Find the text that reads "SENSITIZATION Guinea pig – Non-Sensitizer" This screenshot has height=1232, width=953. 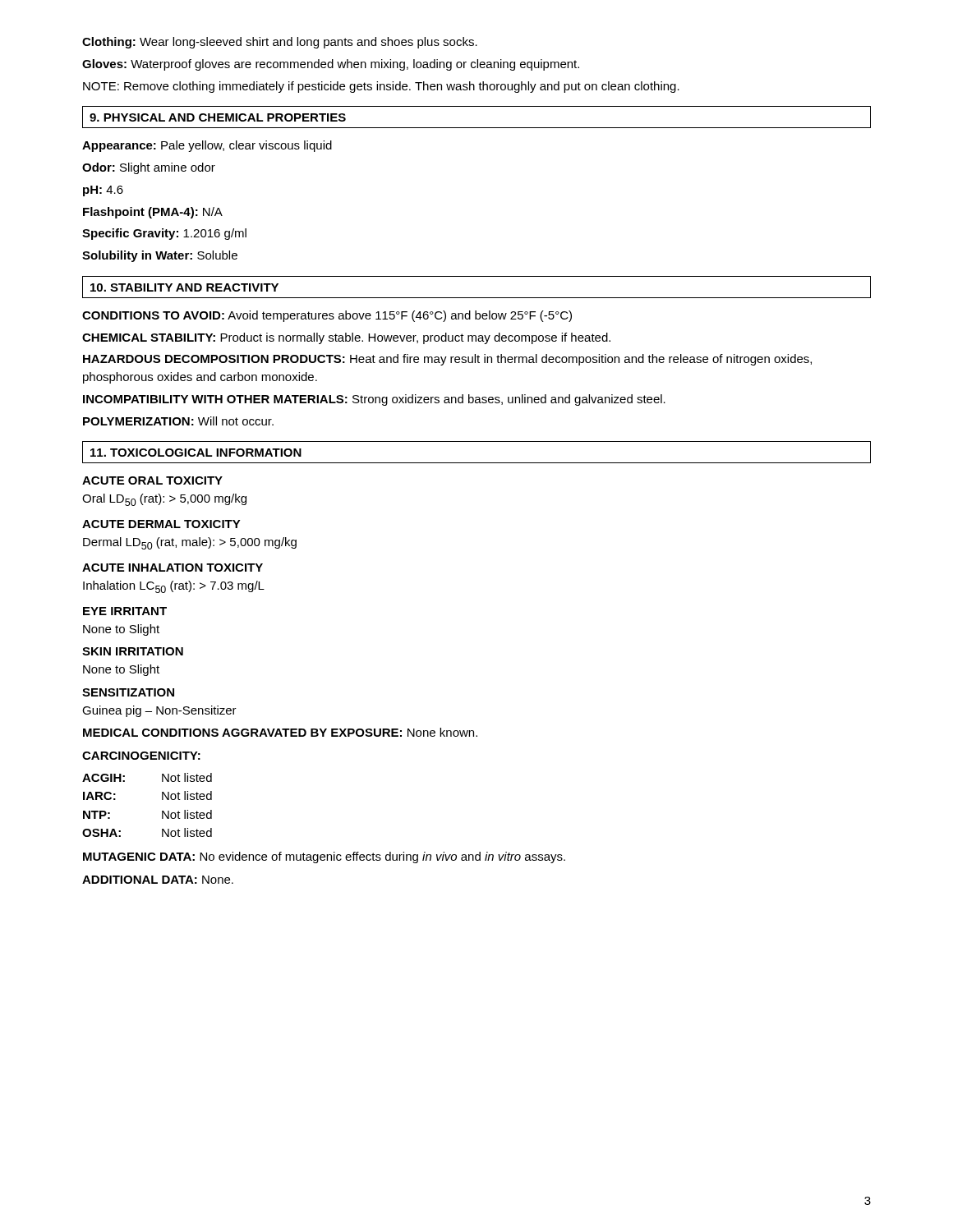pyautogui.click(x=128, y=692)
